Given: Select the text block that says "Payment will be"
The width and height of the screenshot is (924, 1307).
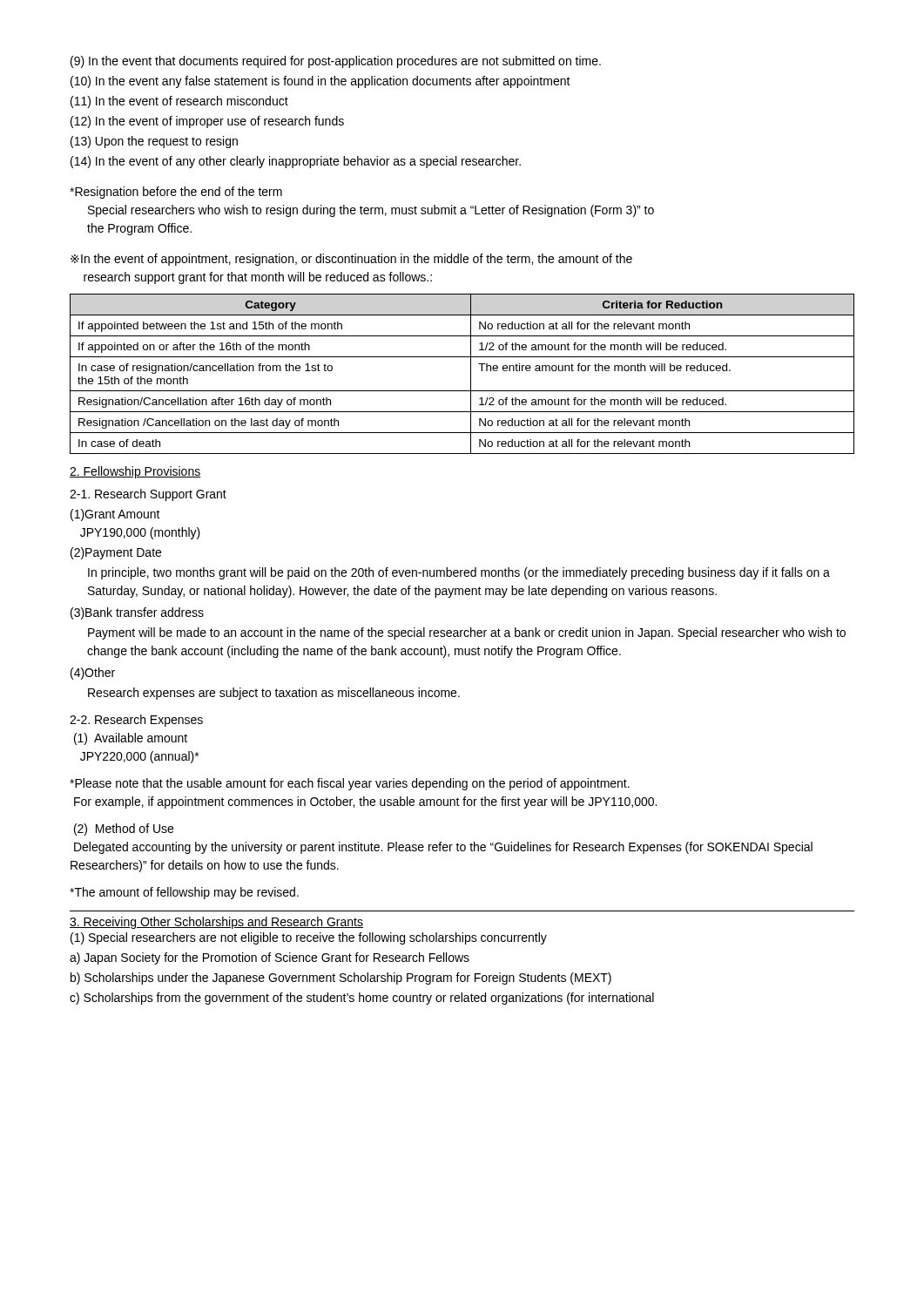Looking at the screenshot, I should pyautogui.click(x=467, y=642).
